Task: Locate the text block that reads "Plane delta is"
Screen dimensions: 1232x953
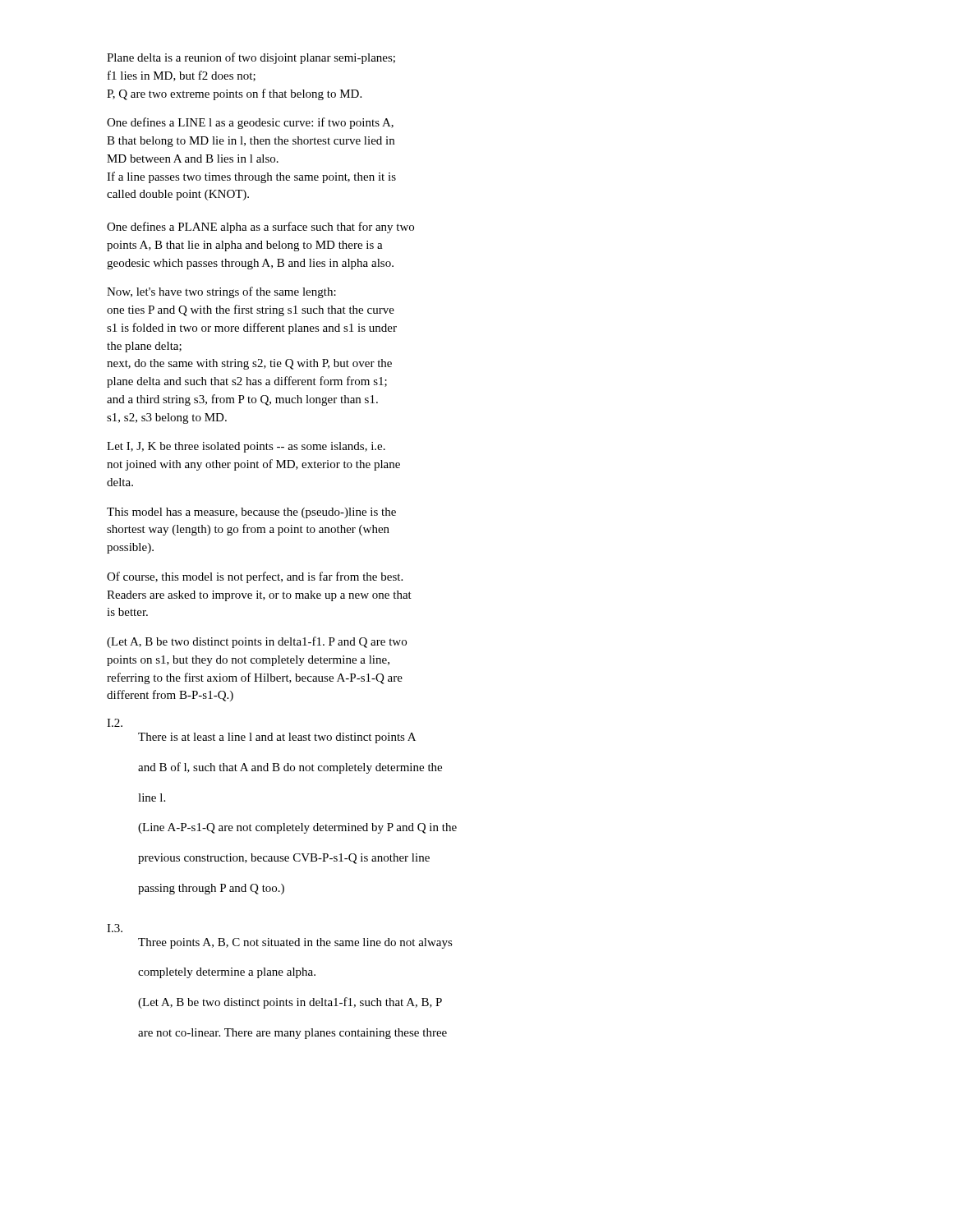Action: coord(251,58)
